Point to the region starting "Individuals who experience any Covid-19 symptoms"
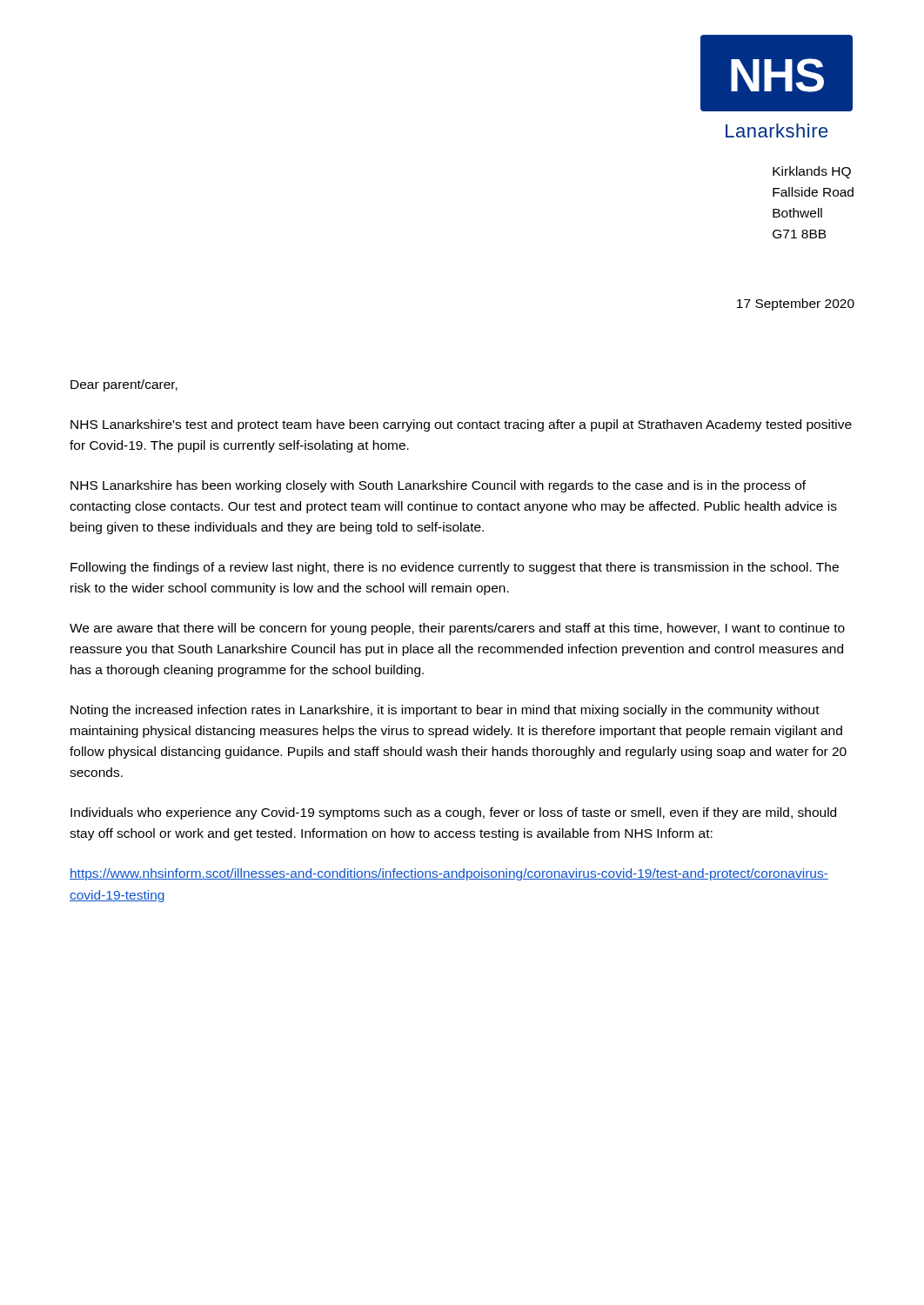This screenshot has width=924, height=1305. click(453, 823)
